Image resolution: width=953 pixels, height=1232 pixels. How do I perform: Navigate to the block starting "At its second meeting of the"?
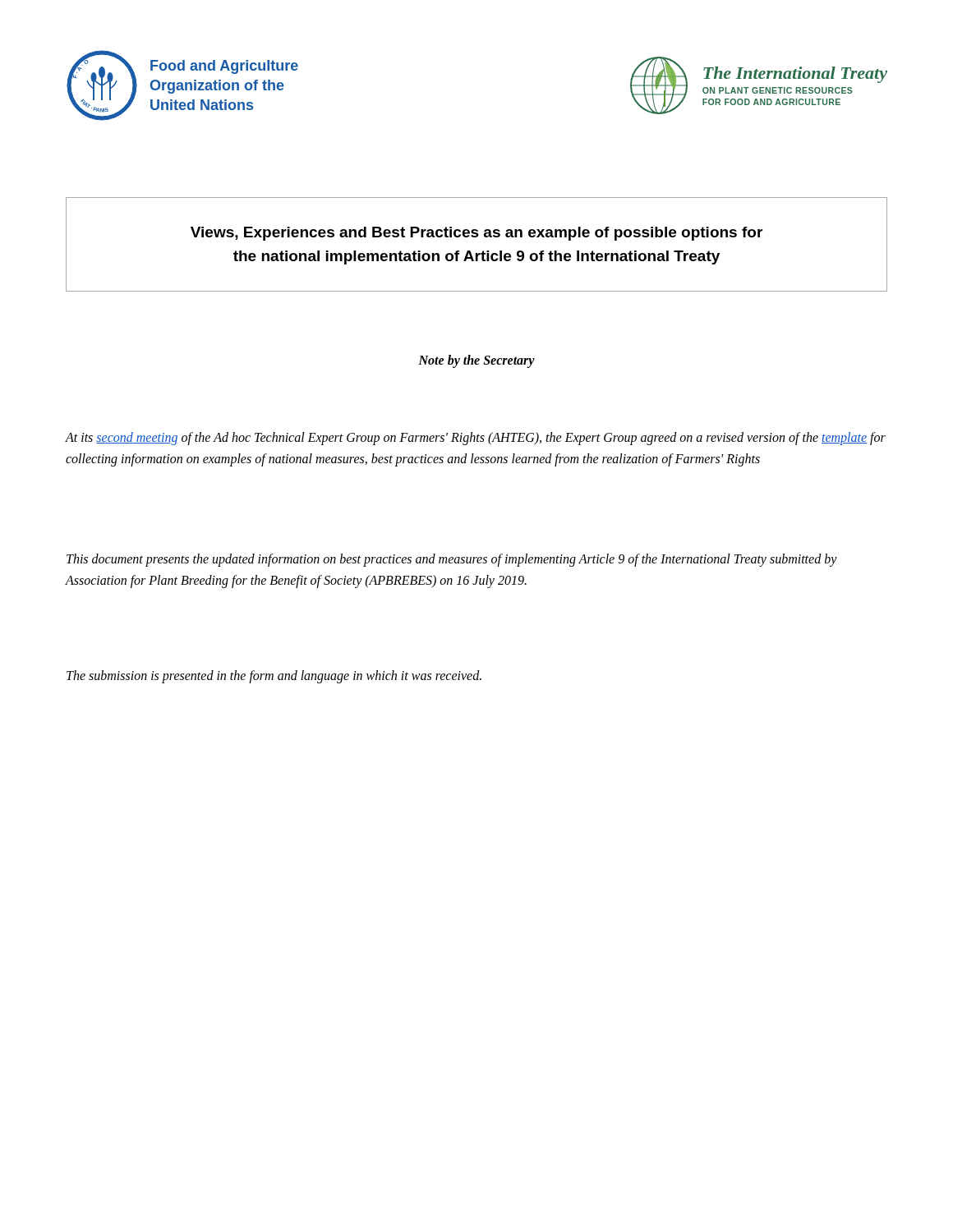pos(476,448)
